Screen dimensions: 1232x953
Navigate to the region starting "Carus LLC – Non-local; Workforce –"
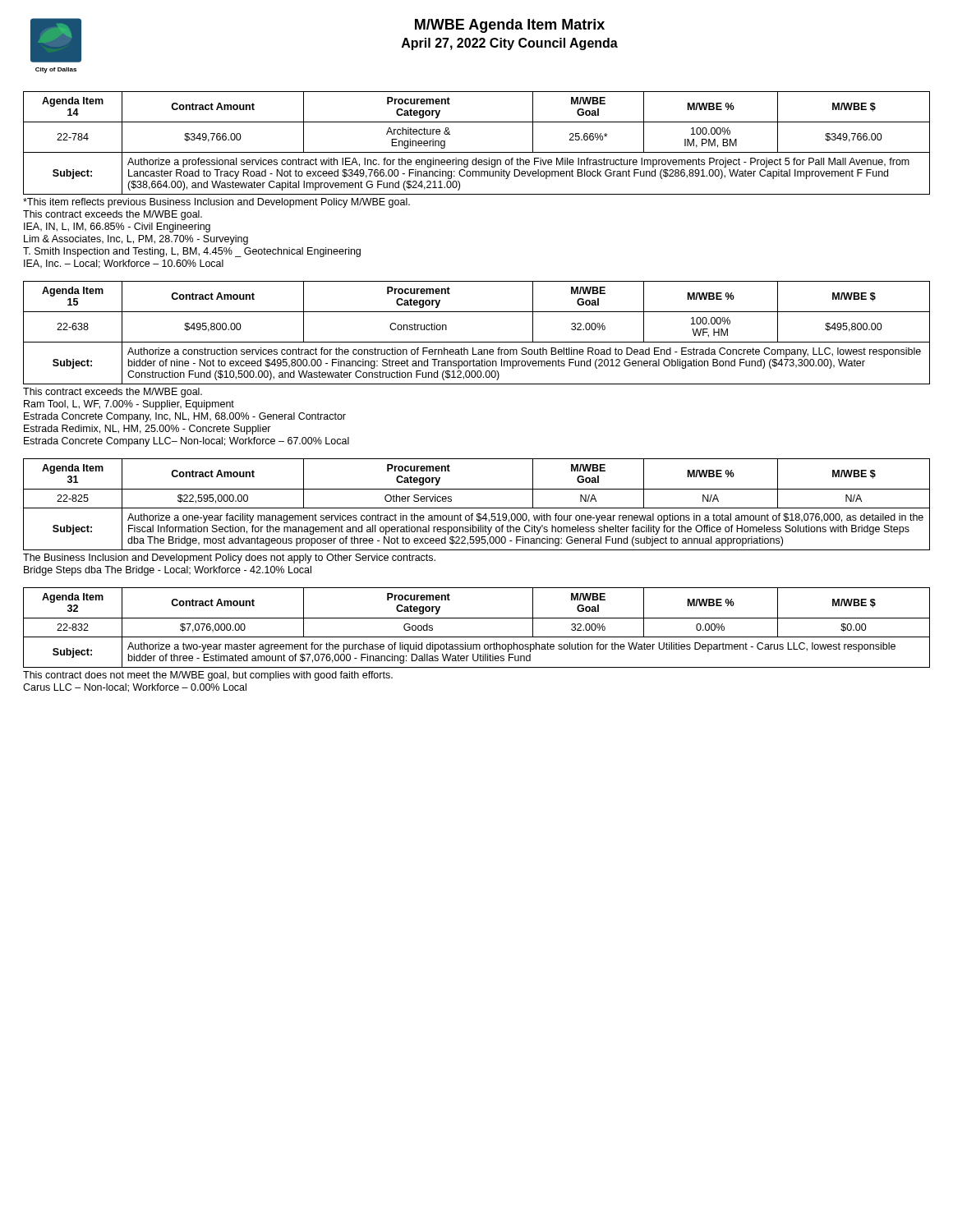(x=135, y=687)
